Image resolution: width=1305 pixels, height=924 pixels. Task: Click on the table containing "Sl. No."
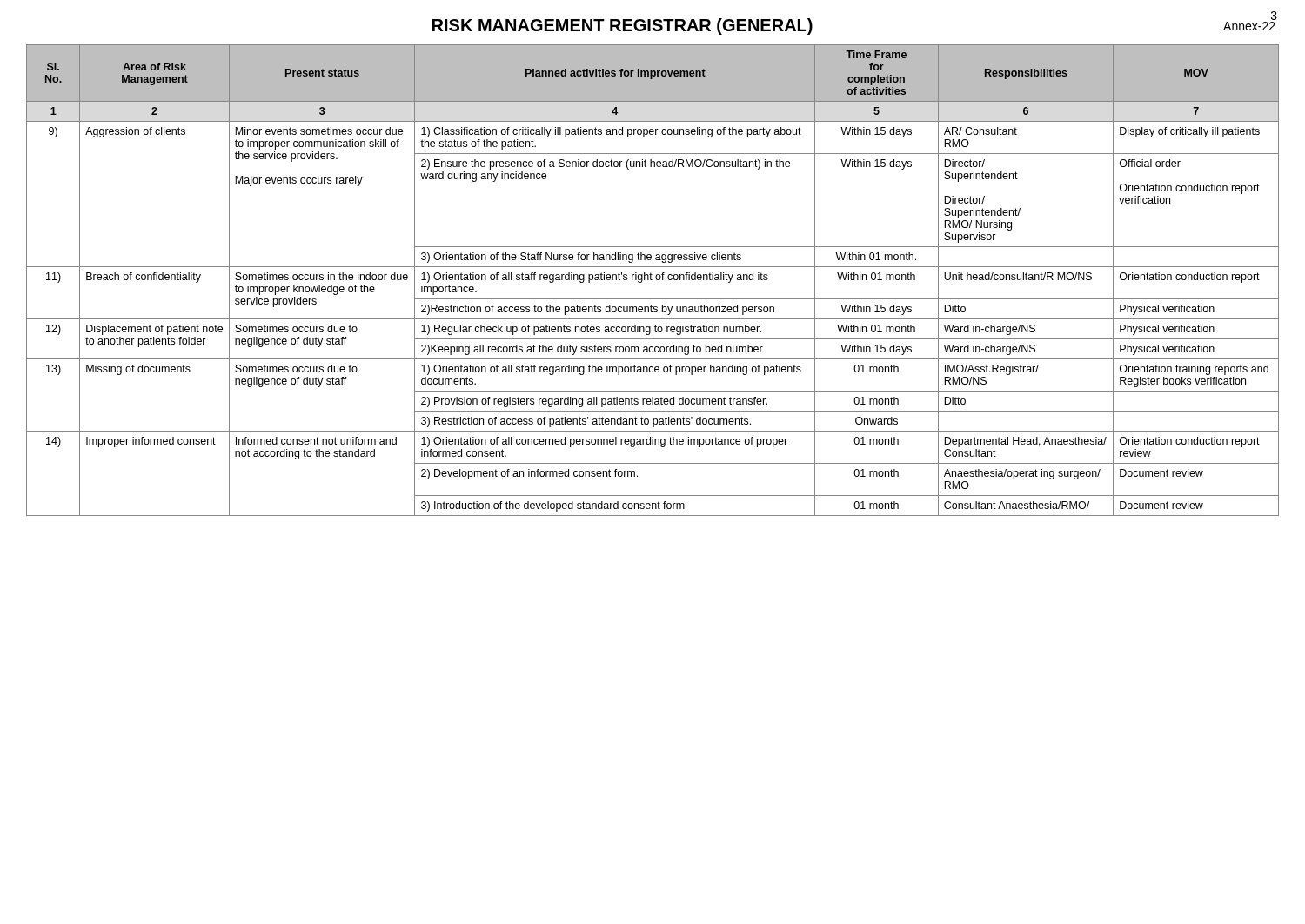pyautogui.click(x=652, y=280)
